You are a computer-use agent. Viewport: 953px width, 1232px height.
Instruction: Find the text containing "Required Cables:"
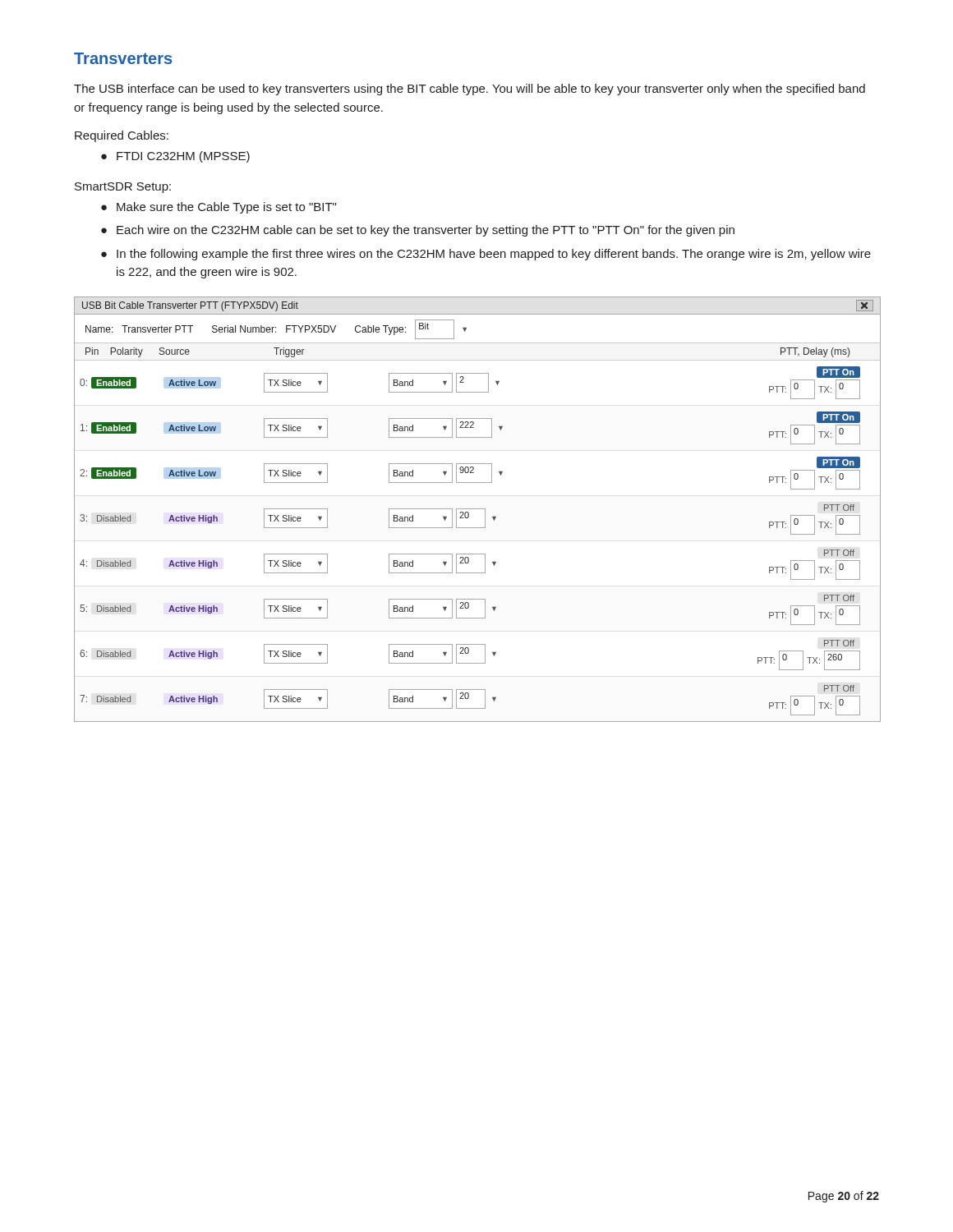[122, 135]
